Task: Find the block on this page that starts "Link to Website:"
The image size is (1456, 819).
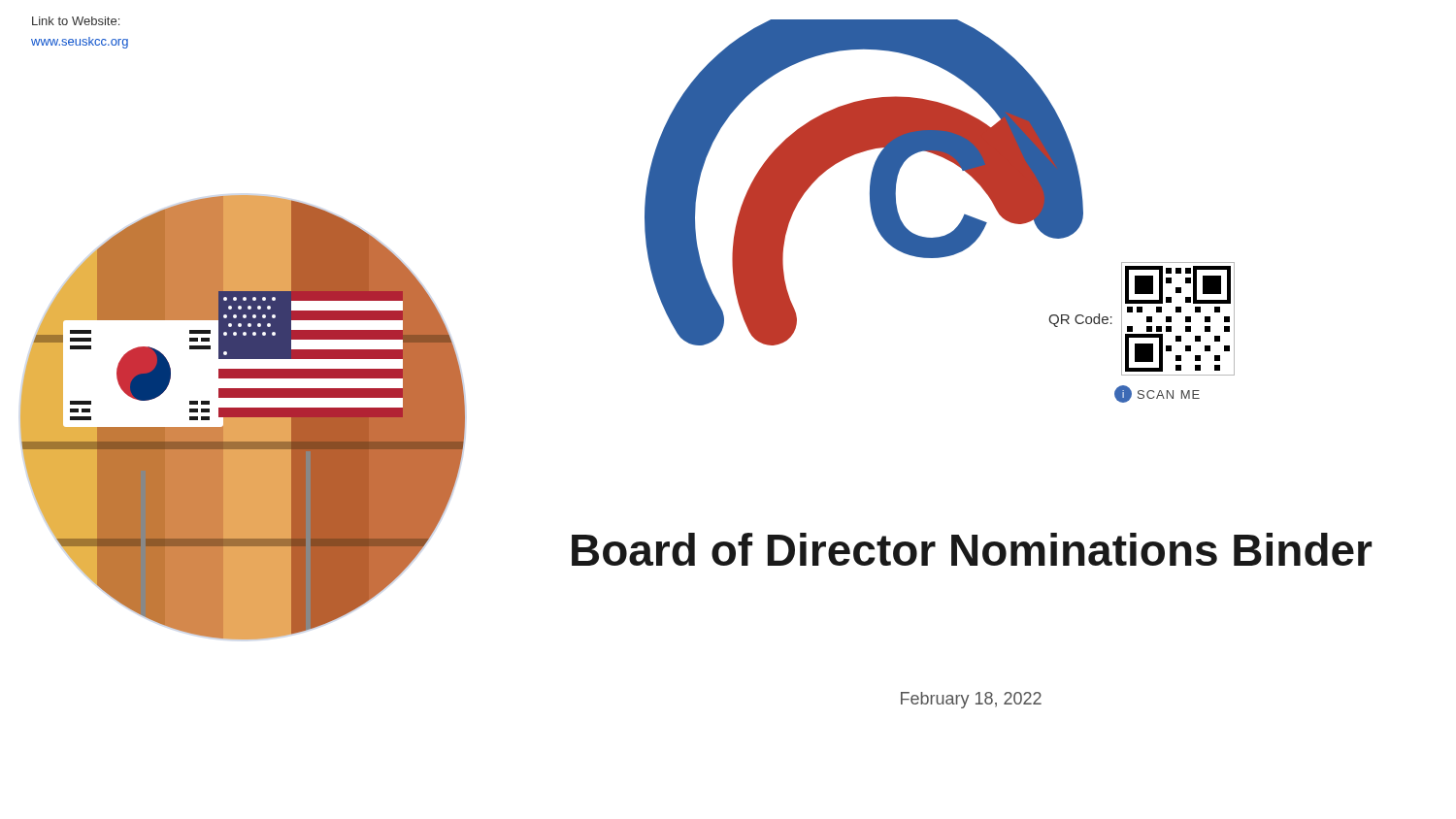Action: (x=80, y=31)
